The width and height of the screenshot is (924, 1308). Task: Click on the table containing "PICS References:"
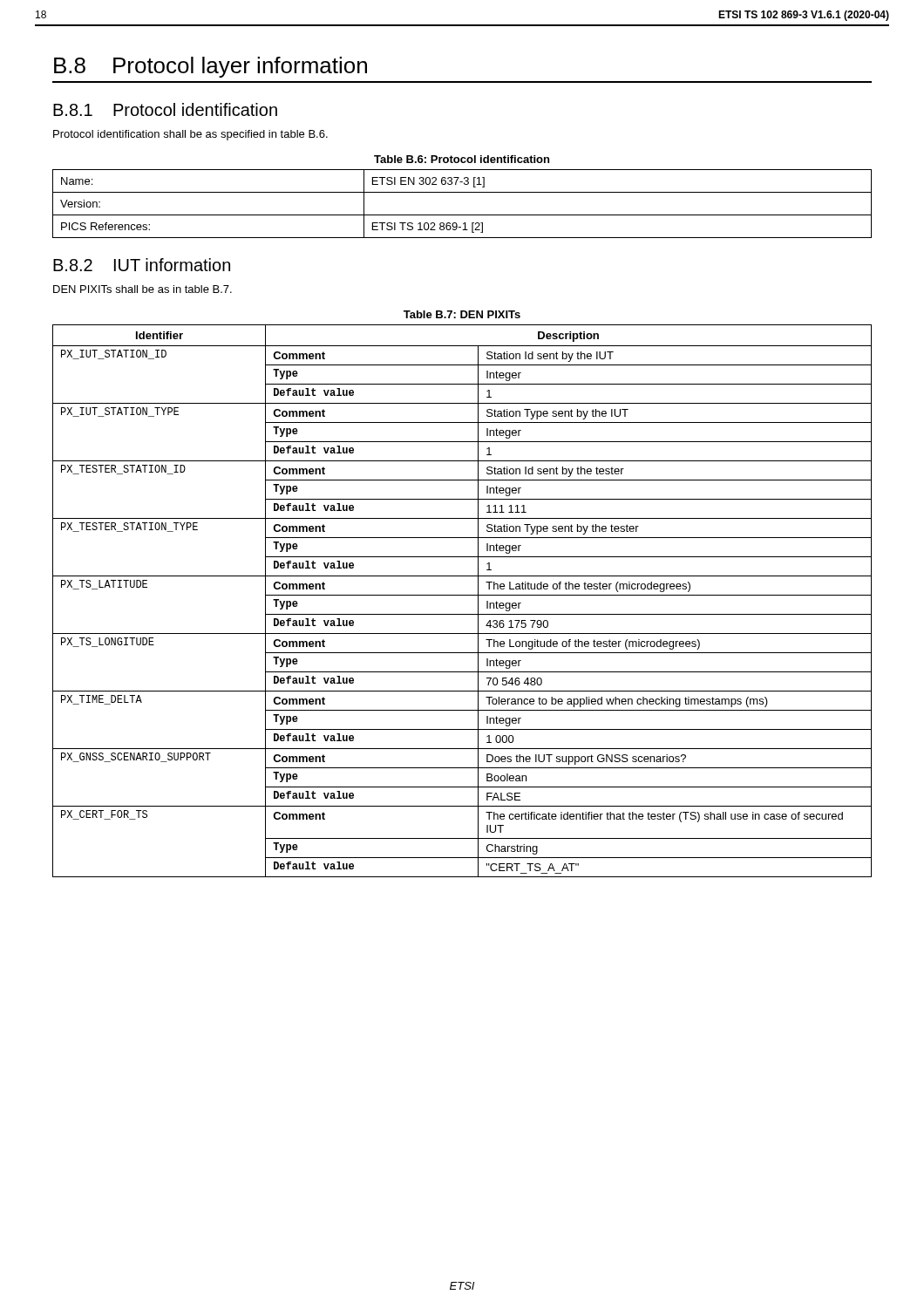coord(462,204)
